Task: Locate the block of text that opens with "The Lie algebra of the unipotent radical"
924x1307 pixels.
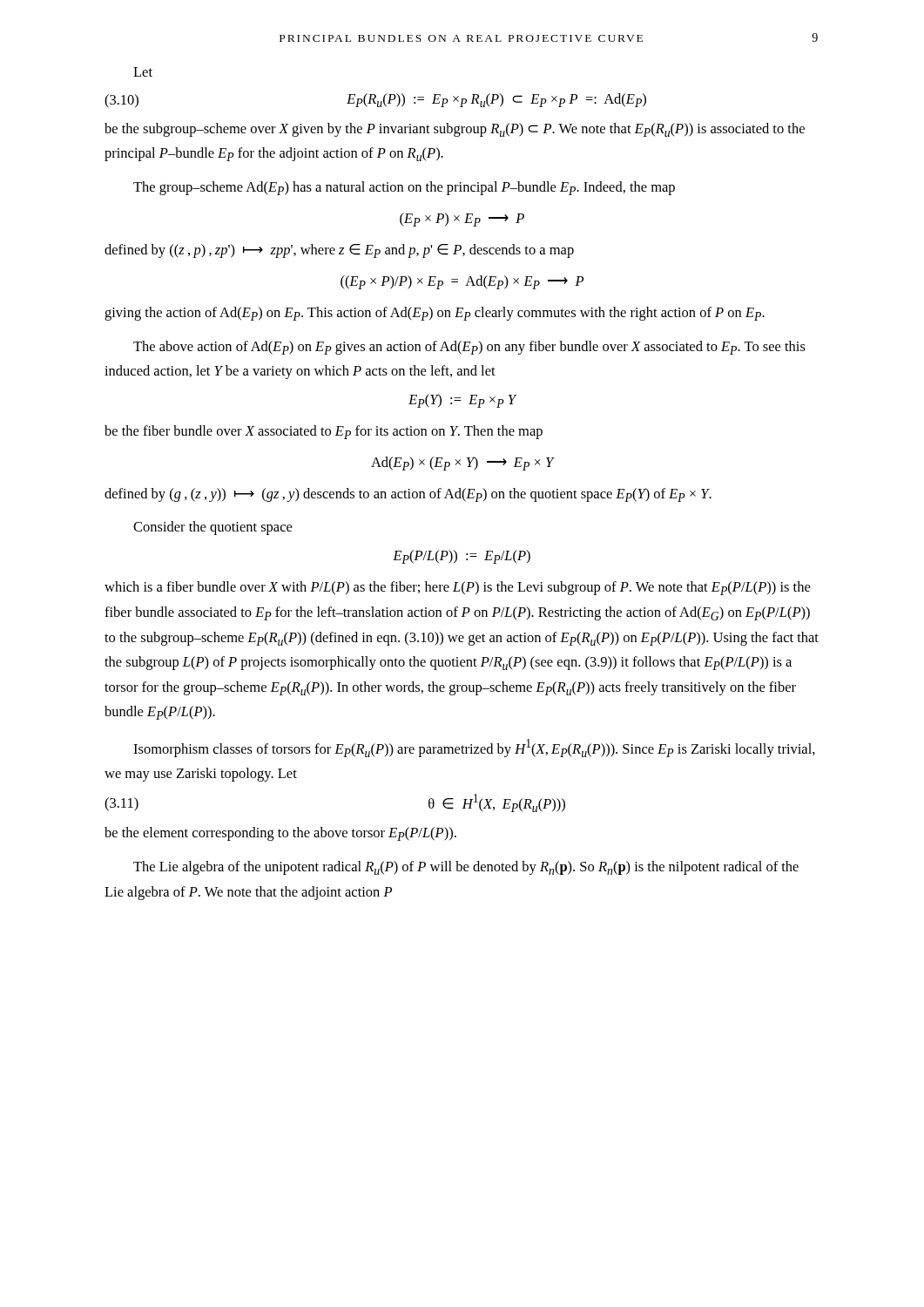Action: click(x=462, y=879)
